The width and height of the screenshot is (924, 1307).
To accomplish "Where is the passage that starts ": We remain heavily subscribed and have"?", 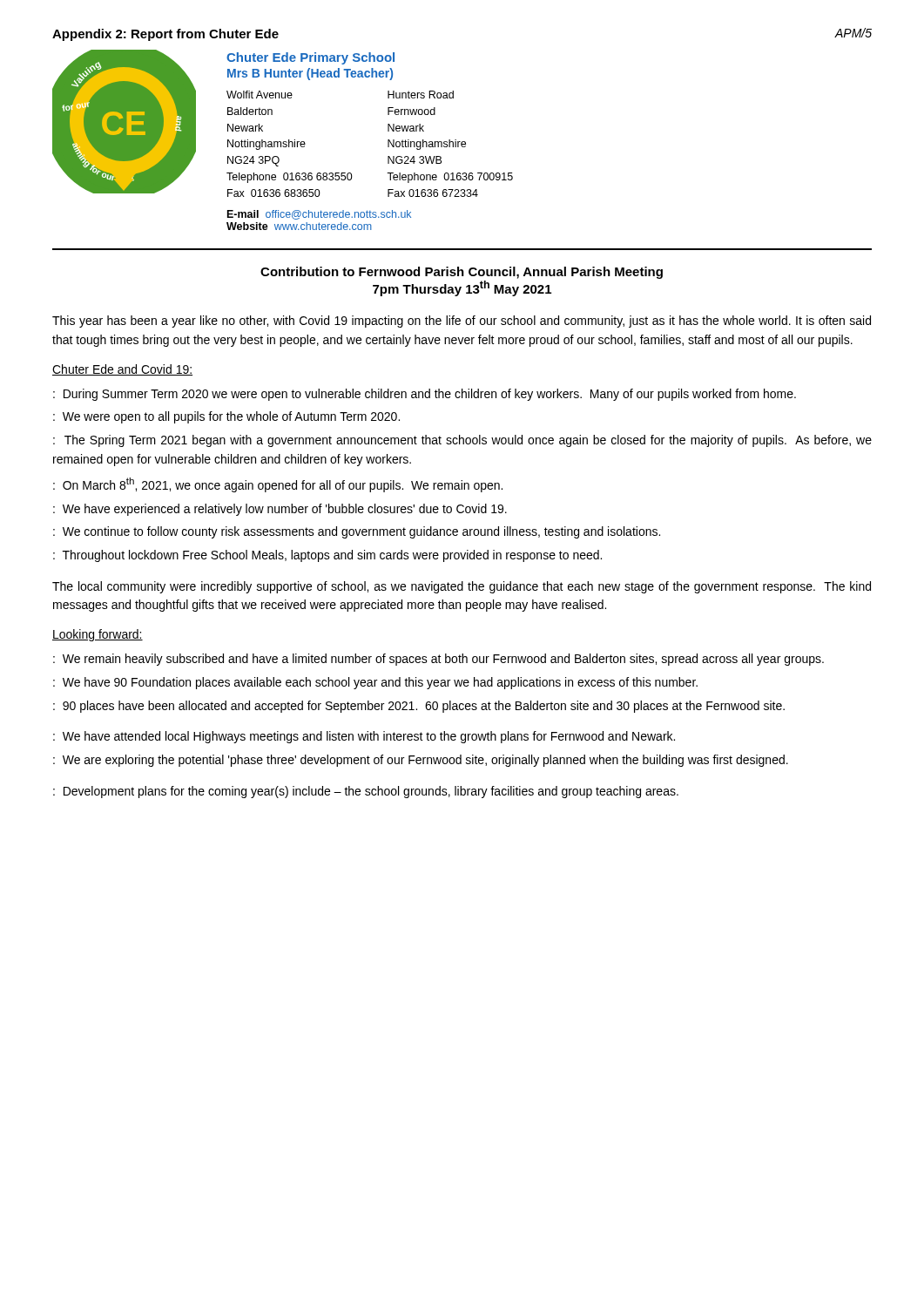I will [x=438, y=659].
